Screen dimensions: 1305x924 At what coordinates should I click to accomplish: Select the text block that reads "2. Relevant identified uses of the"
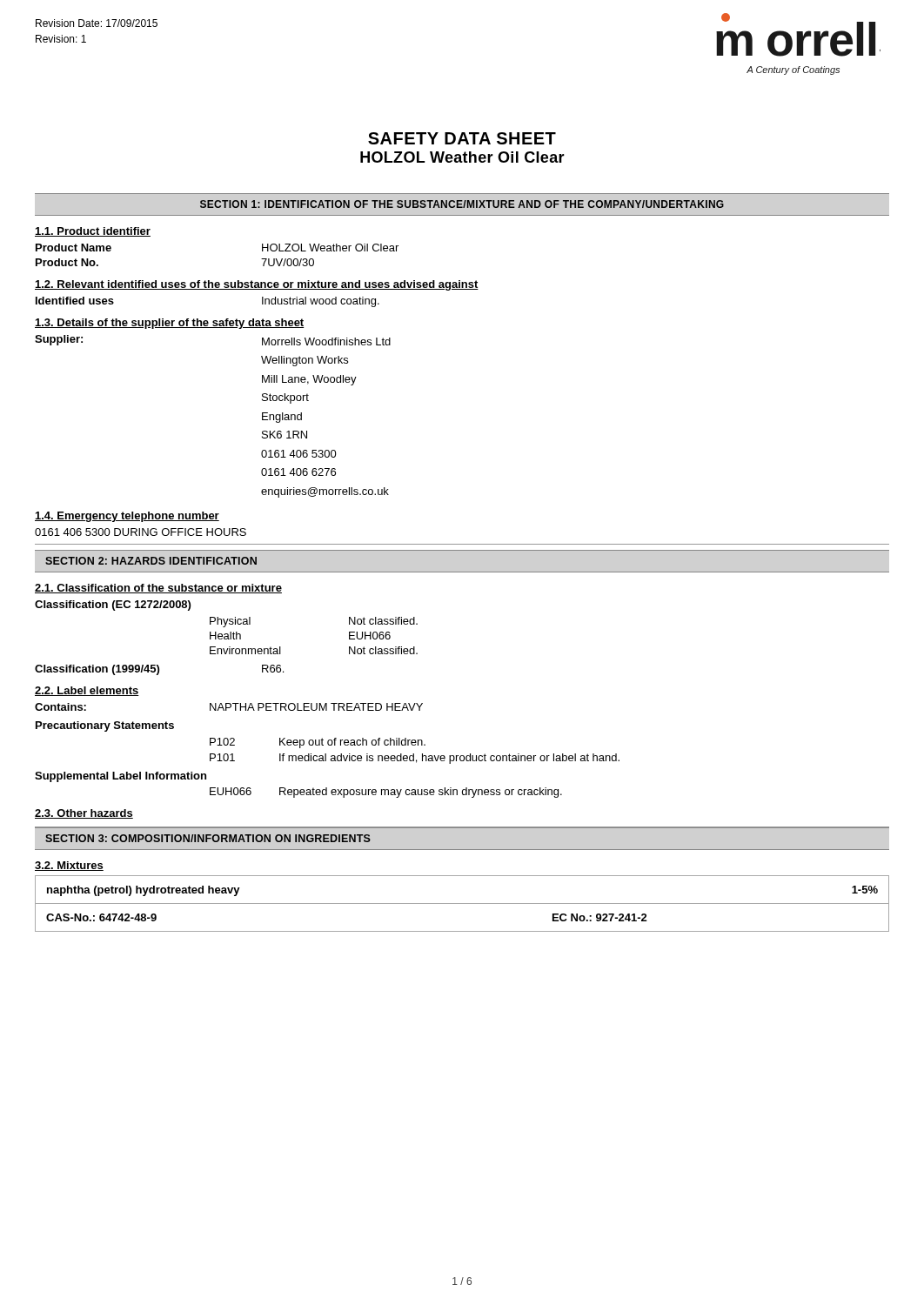[x=256, y=284]
